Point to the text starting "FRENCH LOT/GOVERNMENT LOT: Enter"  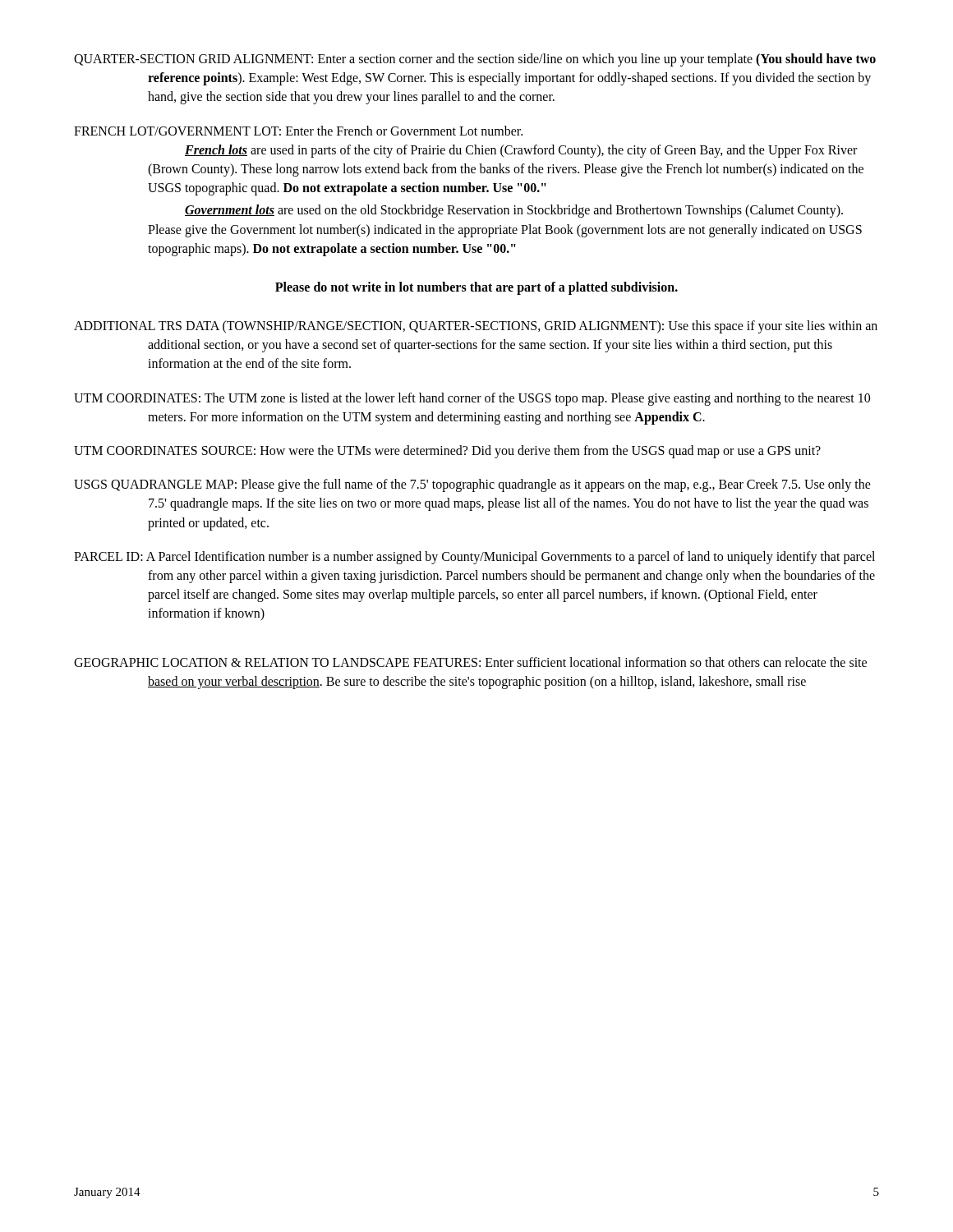coord(476,189)
